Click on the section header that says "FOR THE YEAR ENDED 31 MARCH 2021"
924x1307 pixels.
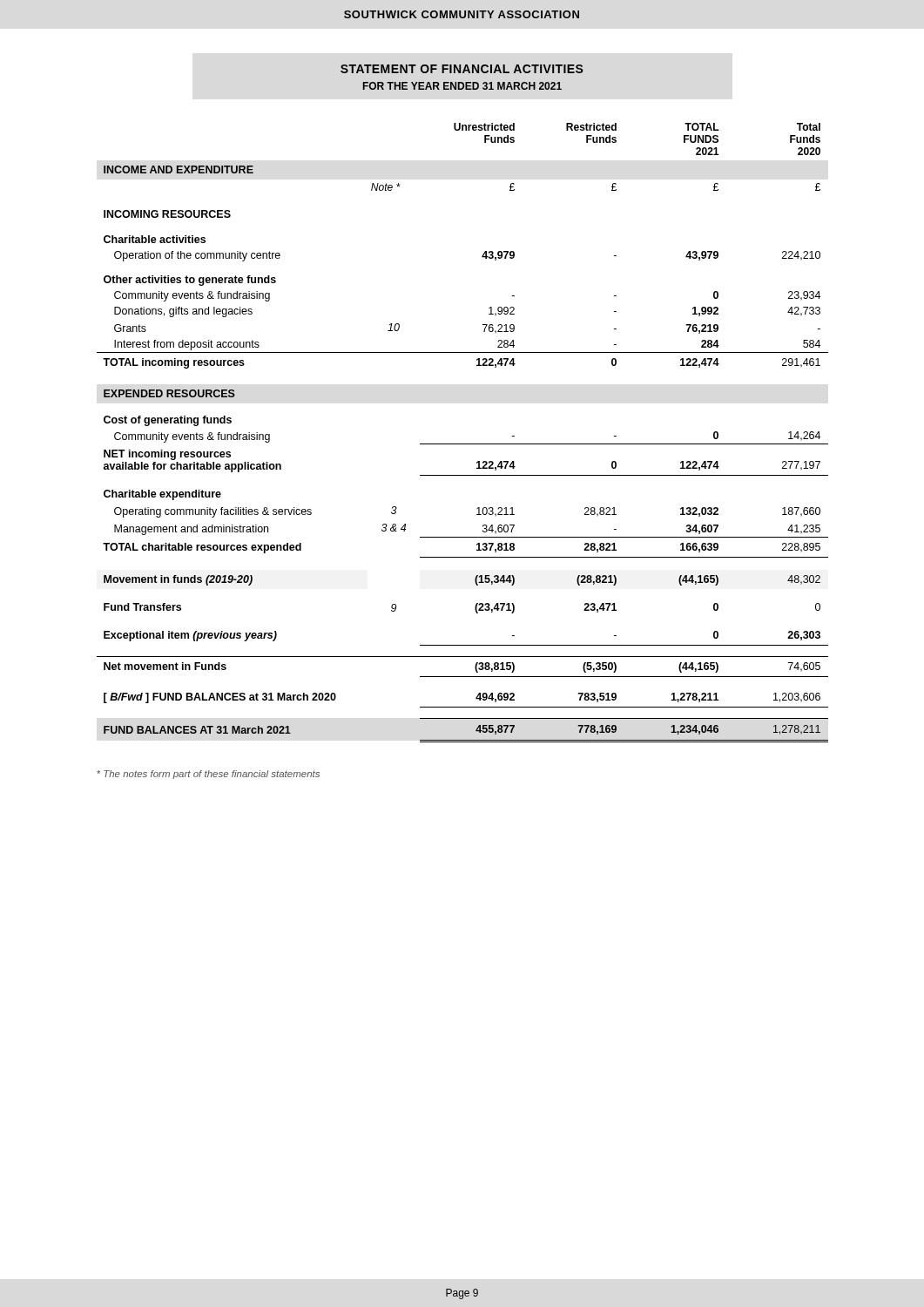click(x=462, y=86)
